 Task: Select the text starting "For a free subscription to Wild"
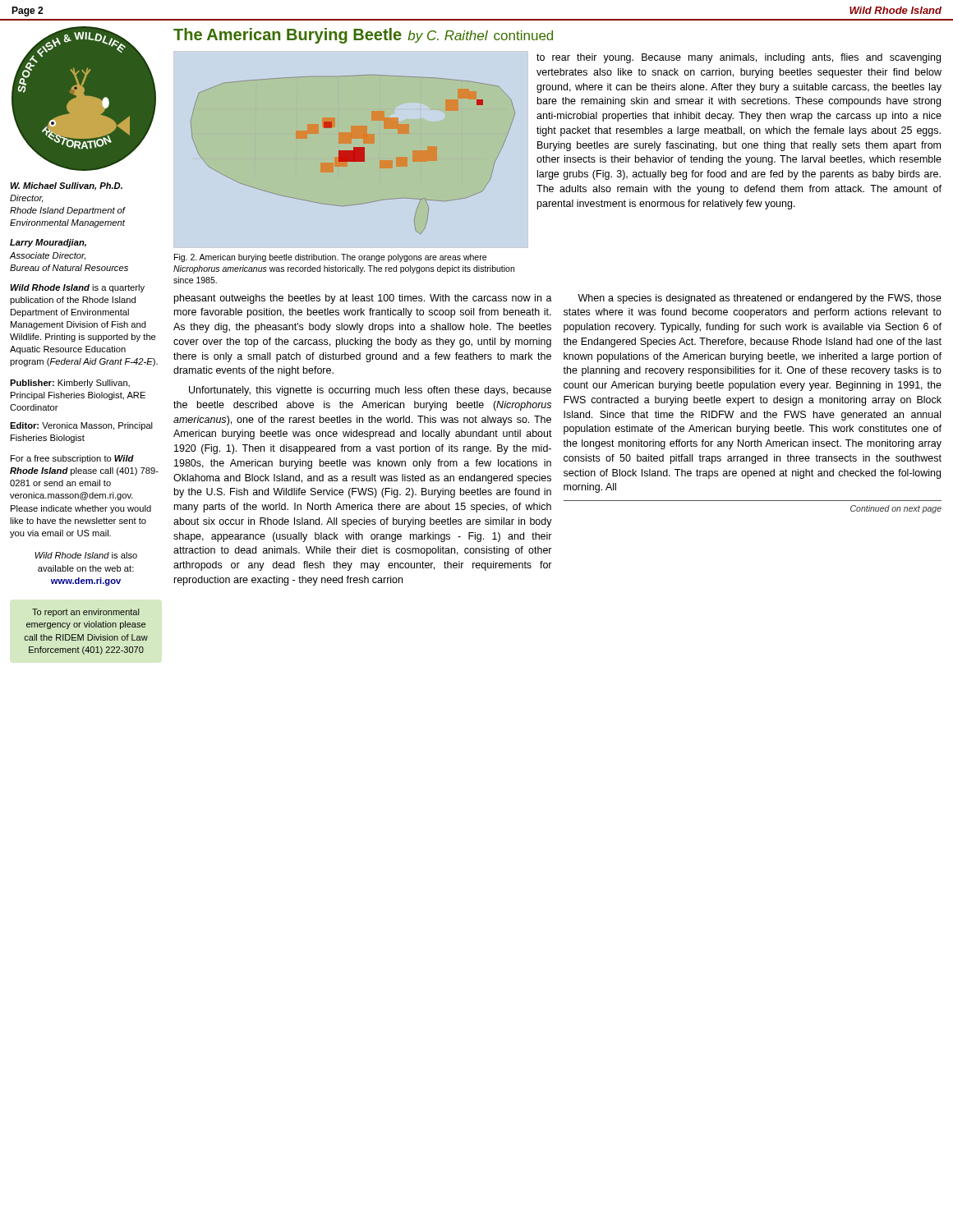click(x=86, y=496)
